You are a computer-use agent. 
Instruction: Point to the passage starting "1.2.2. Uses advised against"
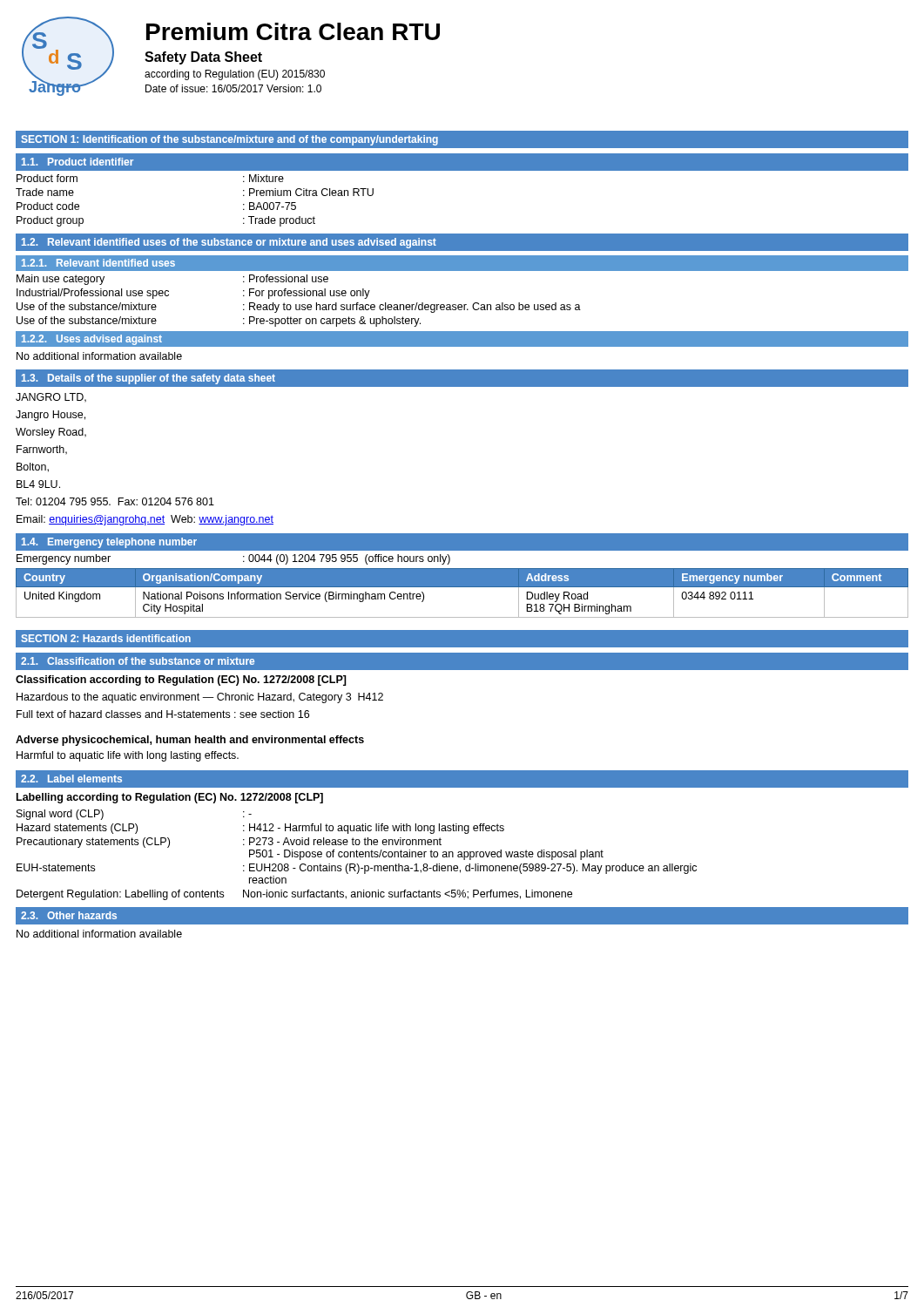91,339
